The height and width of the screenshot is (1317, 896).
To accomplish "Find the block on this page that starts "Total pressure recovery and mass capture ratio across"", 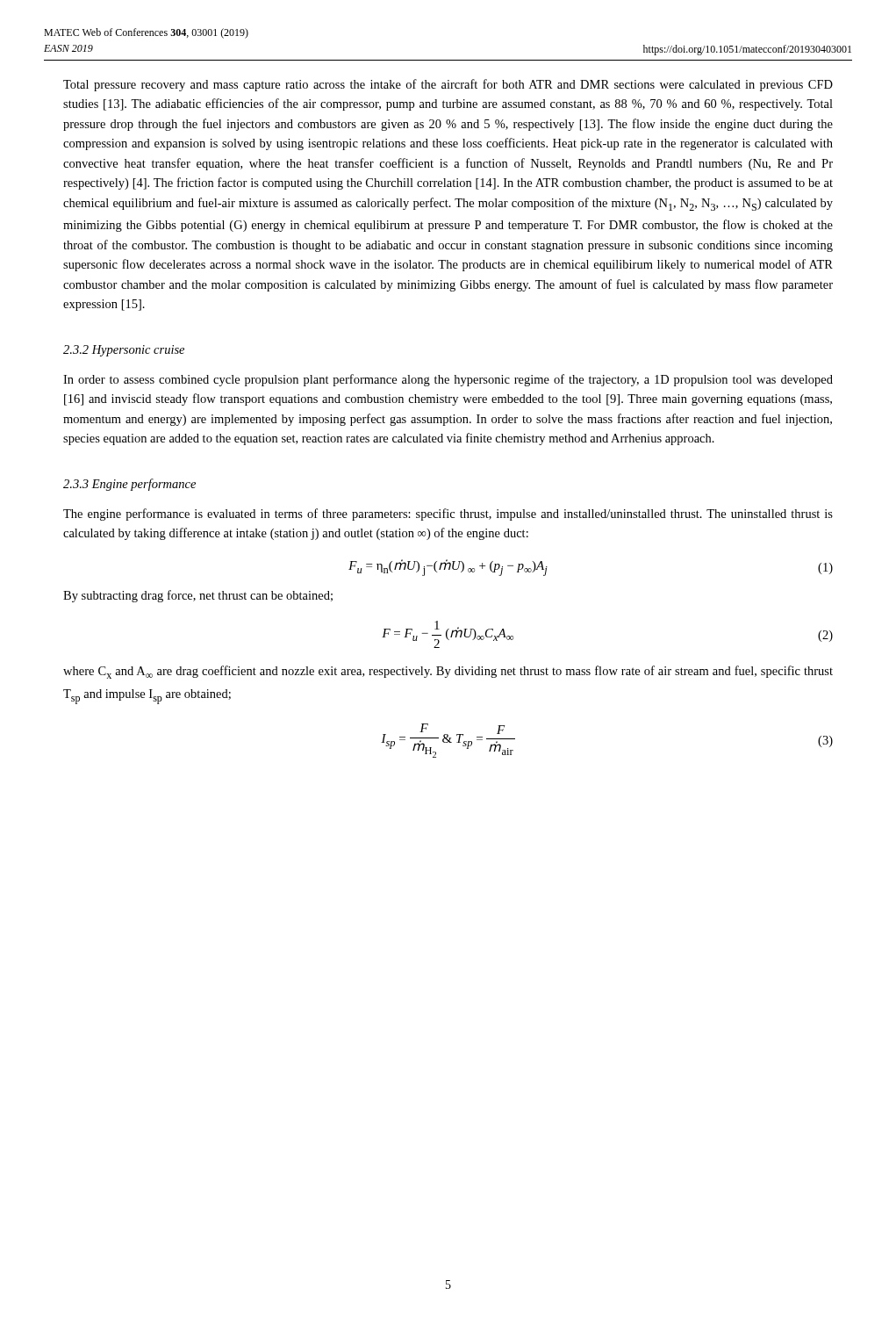I will (448, 194).
